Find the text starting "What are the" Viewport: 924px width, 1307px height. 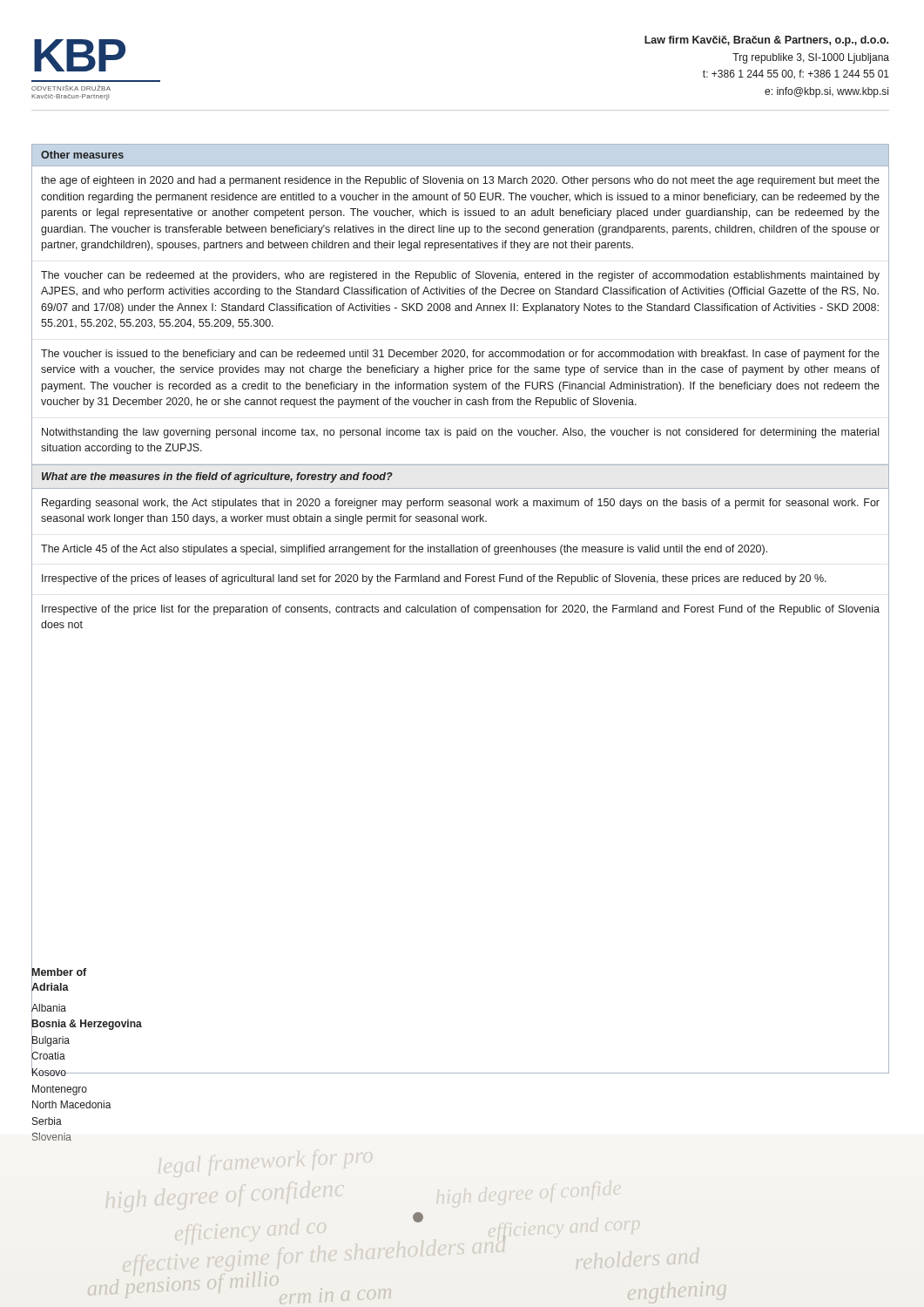pyautogui.click(x=217, y=476)
